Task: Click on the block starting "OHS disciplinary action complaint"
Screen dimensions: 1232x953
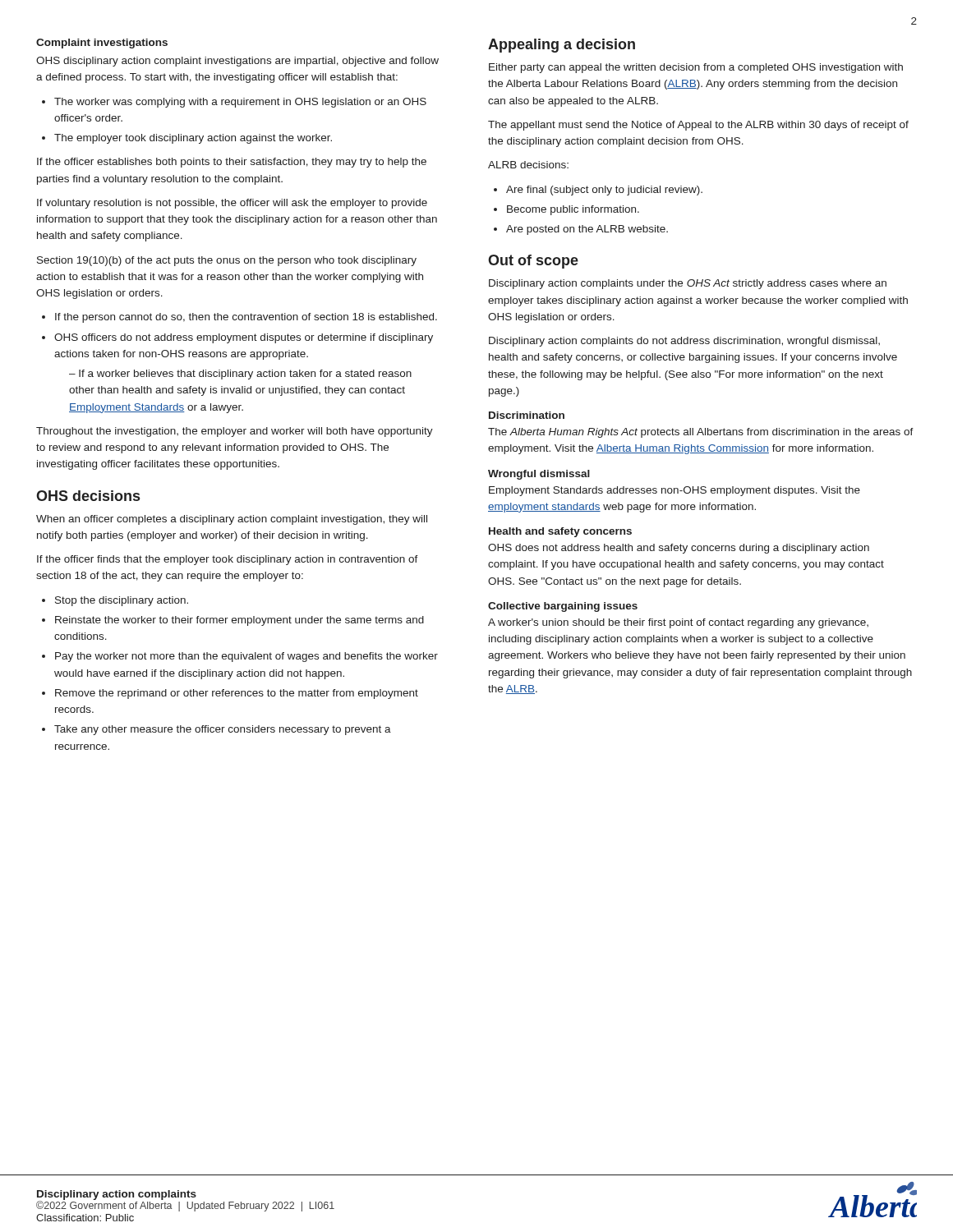Action: click(x=237, y=69)
